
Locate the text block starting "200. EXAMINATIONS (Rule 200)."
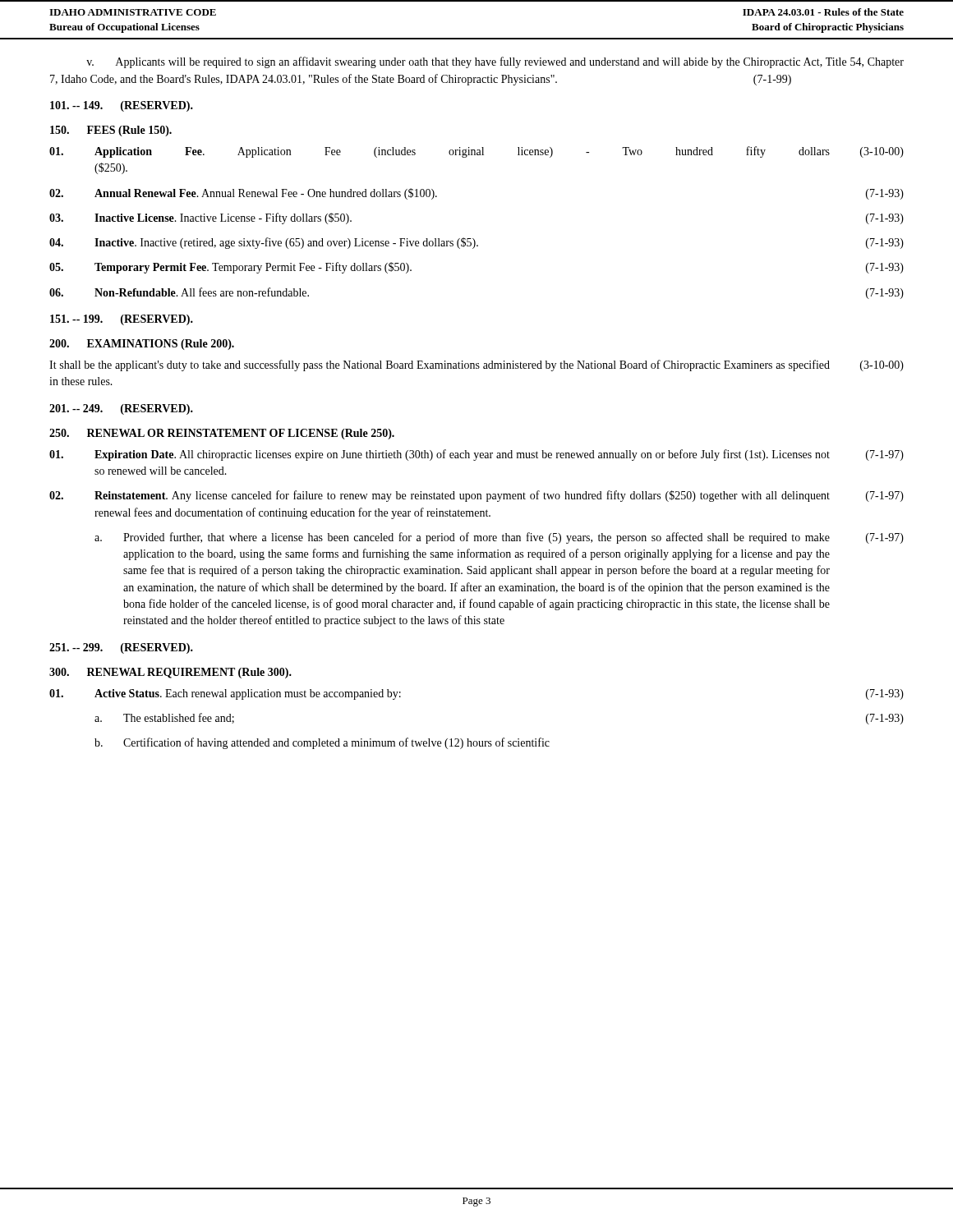[x=142, y=344]
